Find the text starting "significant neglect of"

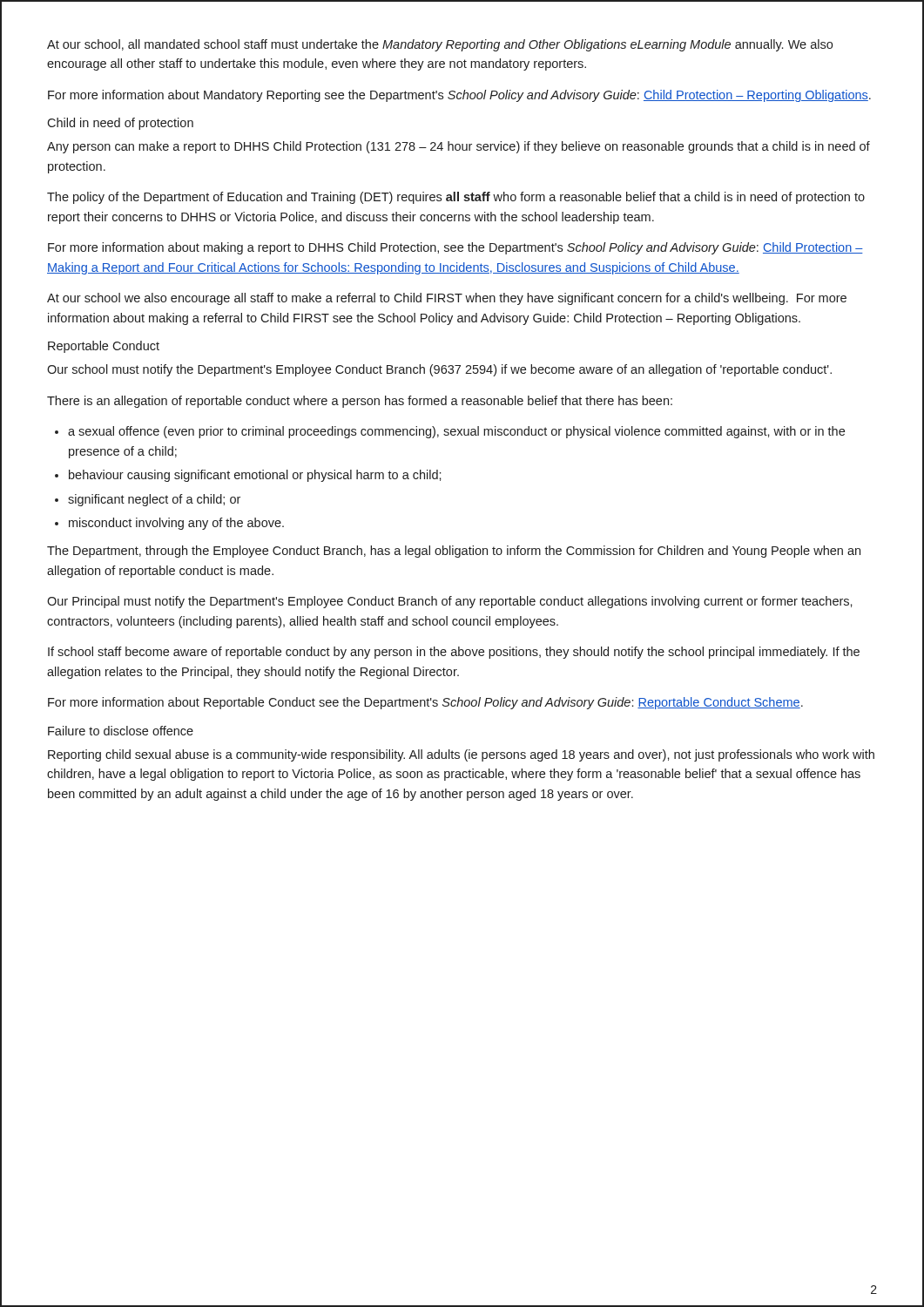click(154, 499)
